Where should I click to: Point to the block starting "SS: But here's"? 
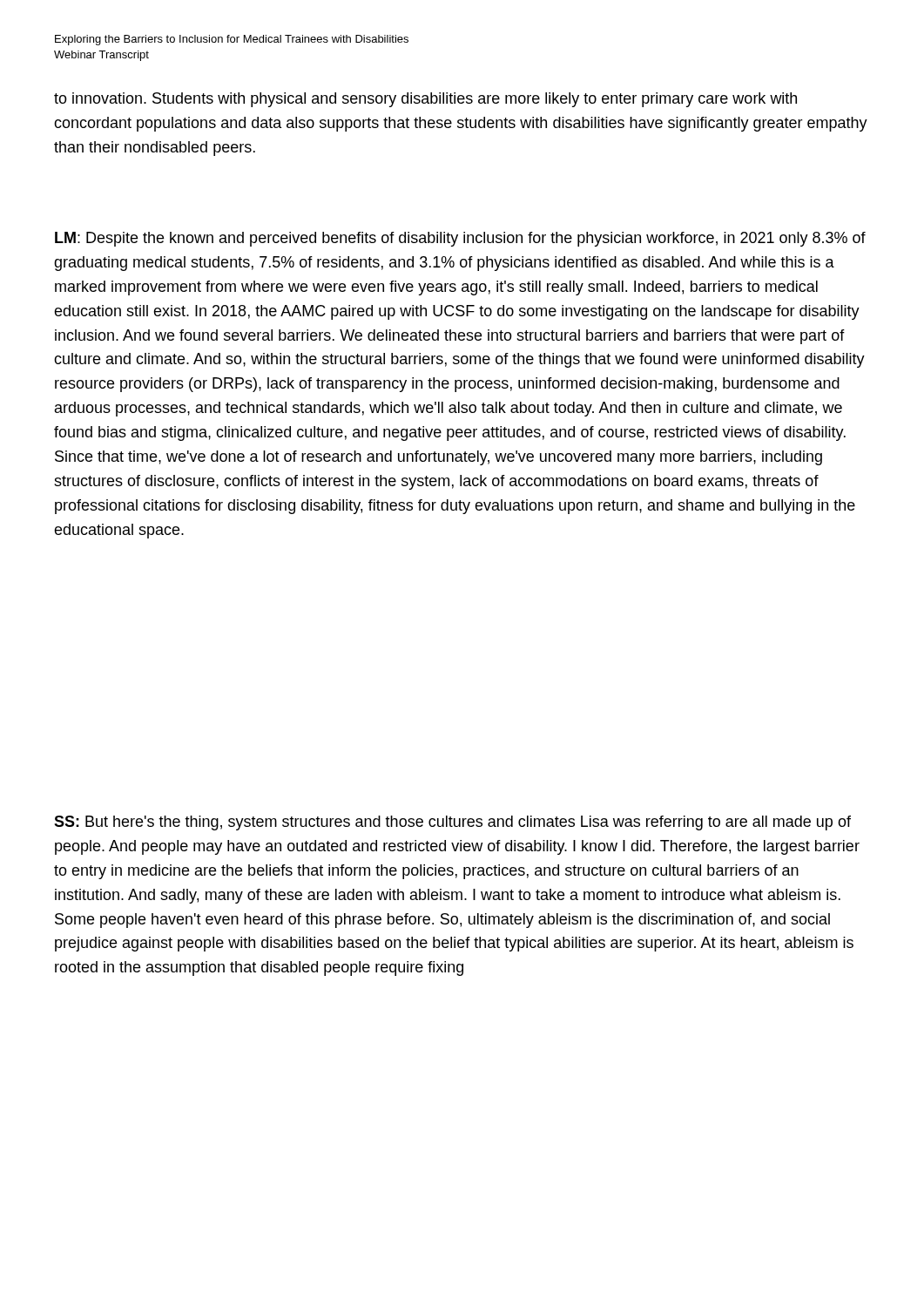[x=457, y=895]
